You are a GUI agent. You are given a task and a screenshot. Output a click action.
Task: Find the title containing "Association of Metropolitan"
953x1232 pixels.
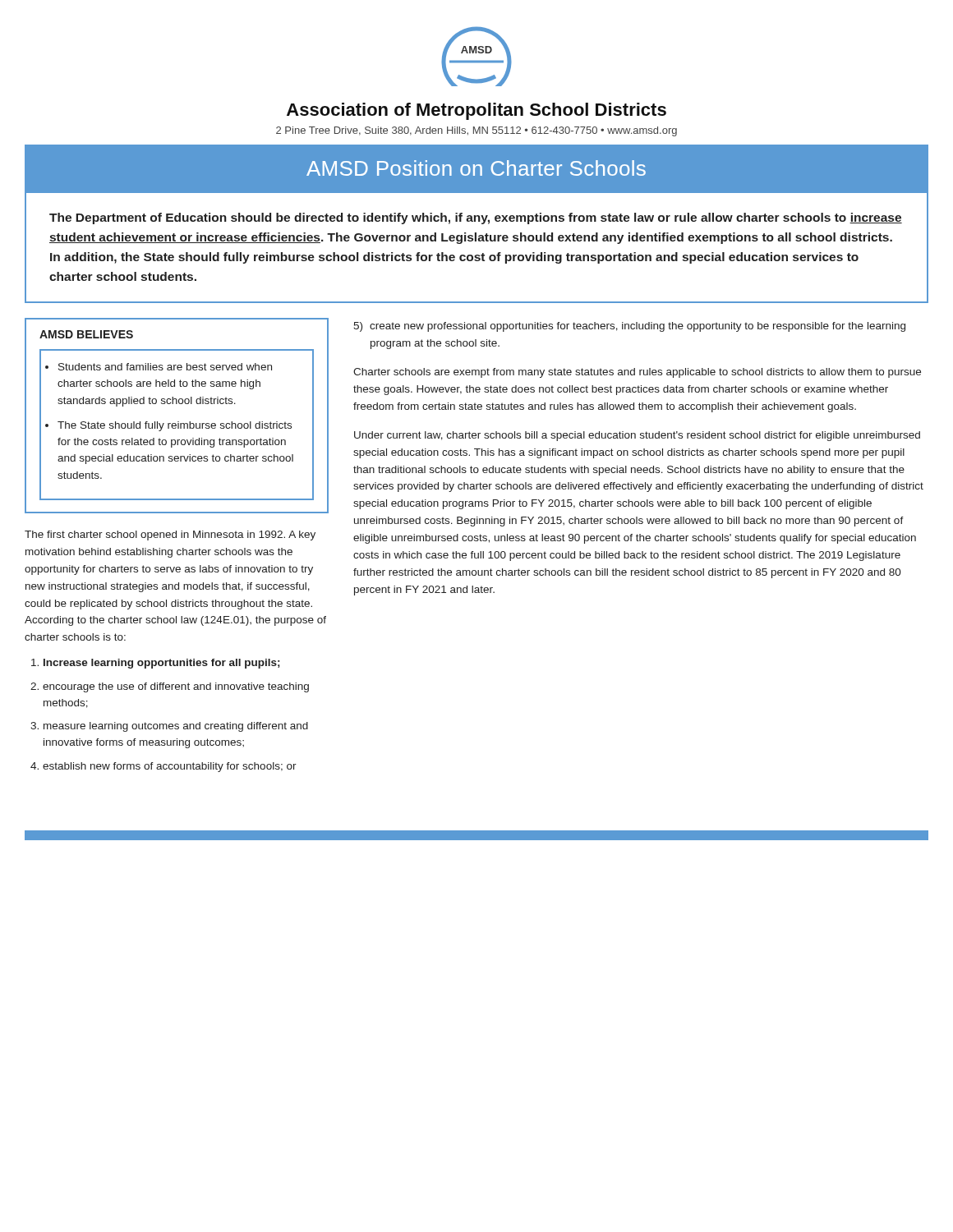point(476,110)
